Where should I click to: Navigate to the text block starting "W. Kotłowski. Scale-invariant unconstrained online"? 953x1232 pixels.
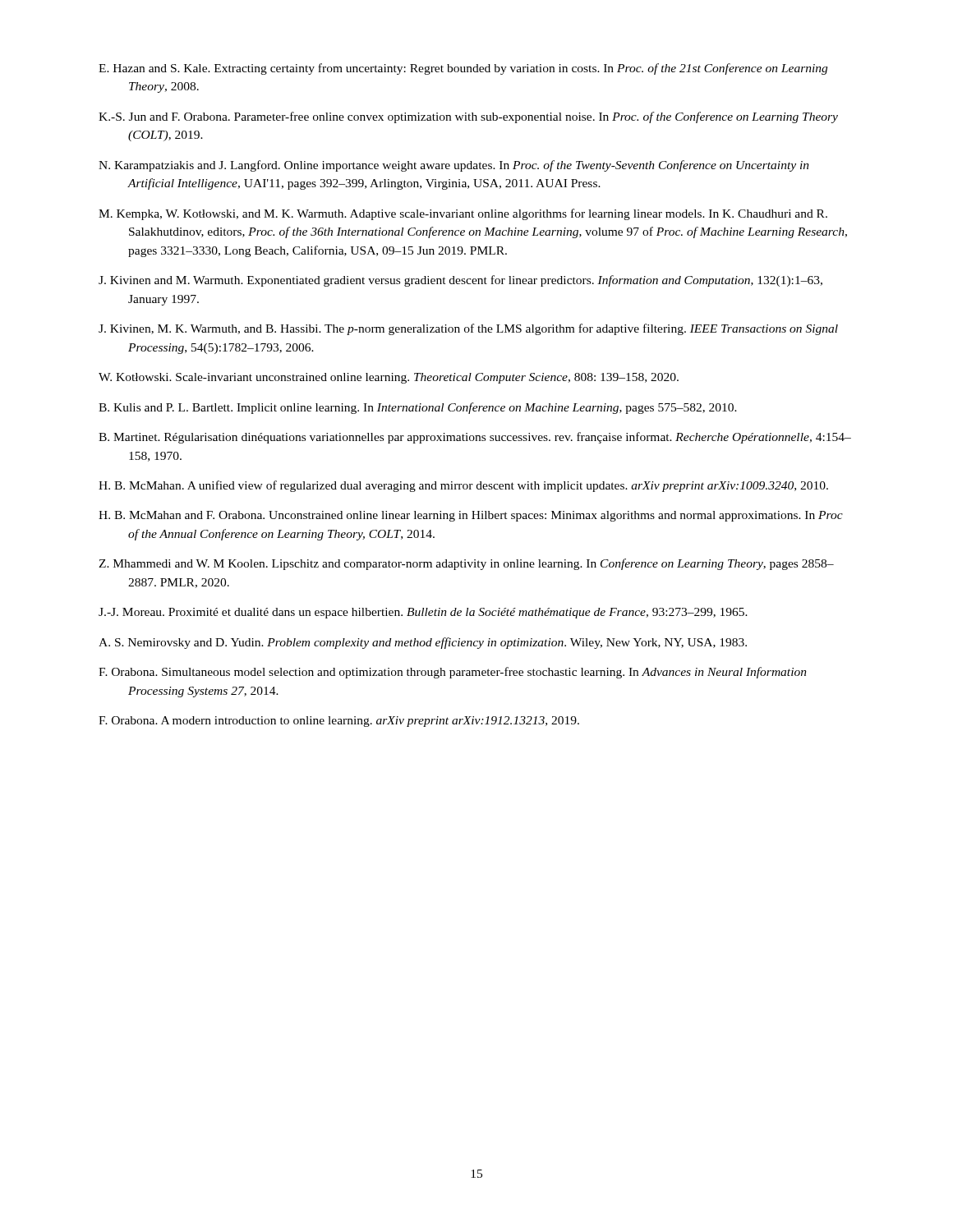[x=389, y=377]
